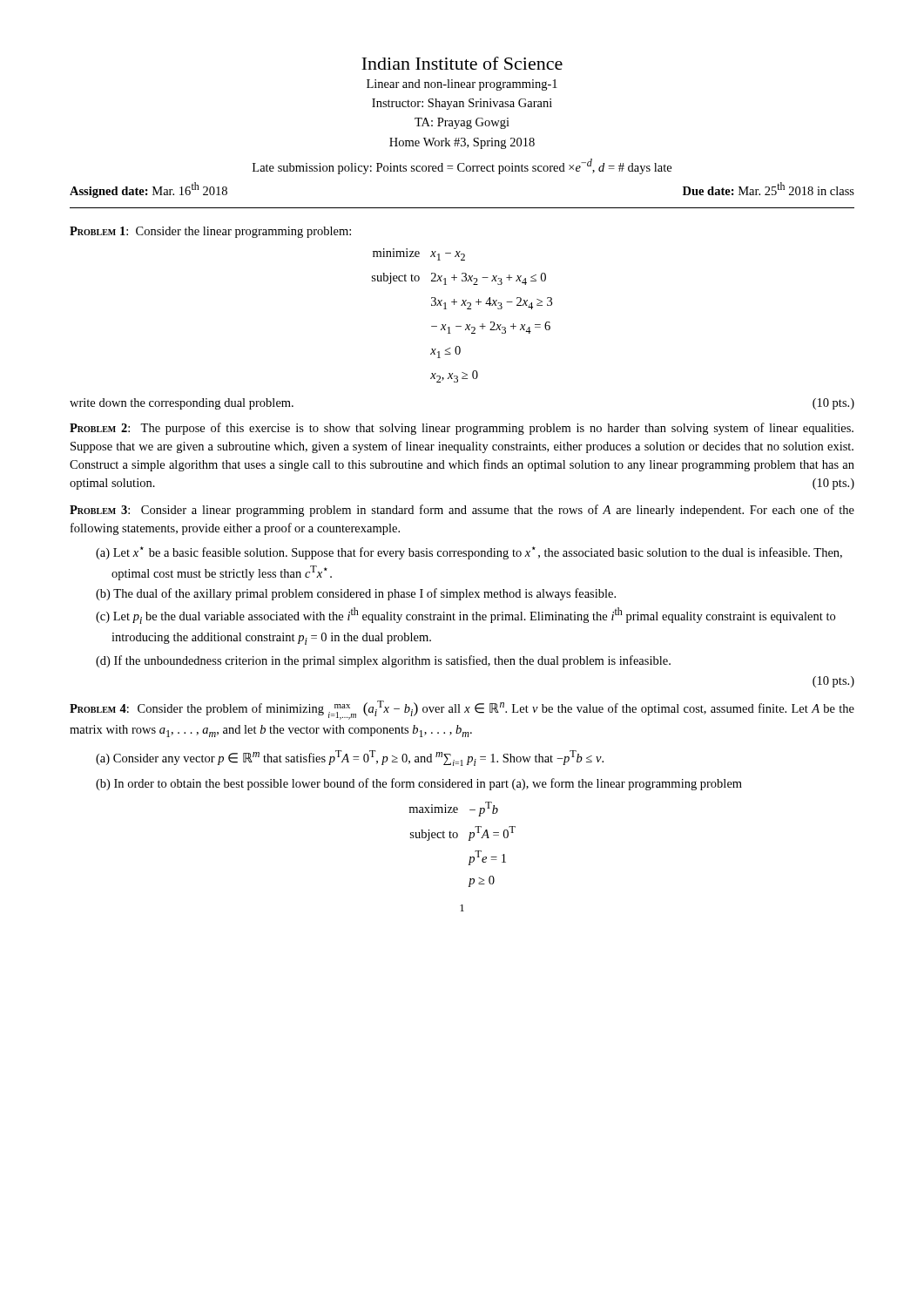924x1307 pixels.
Task: Click on the list item that reads "(d) If the unboundedness criterion in the"
Action: pos(384,660)
